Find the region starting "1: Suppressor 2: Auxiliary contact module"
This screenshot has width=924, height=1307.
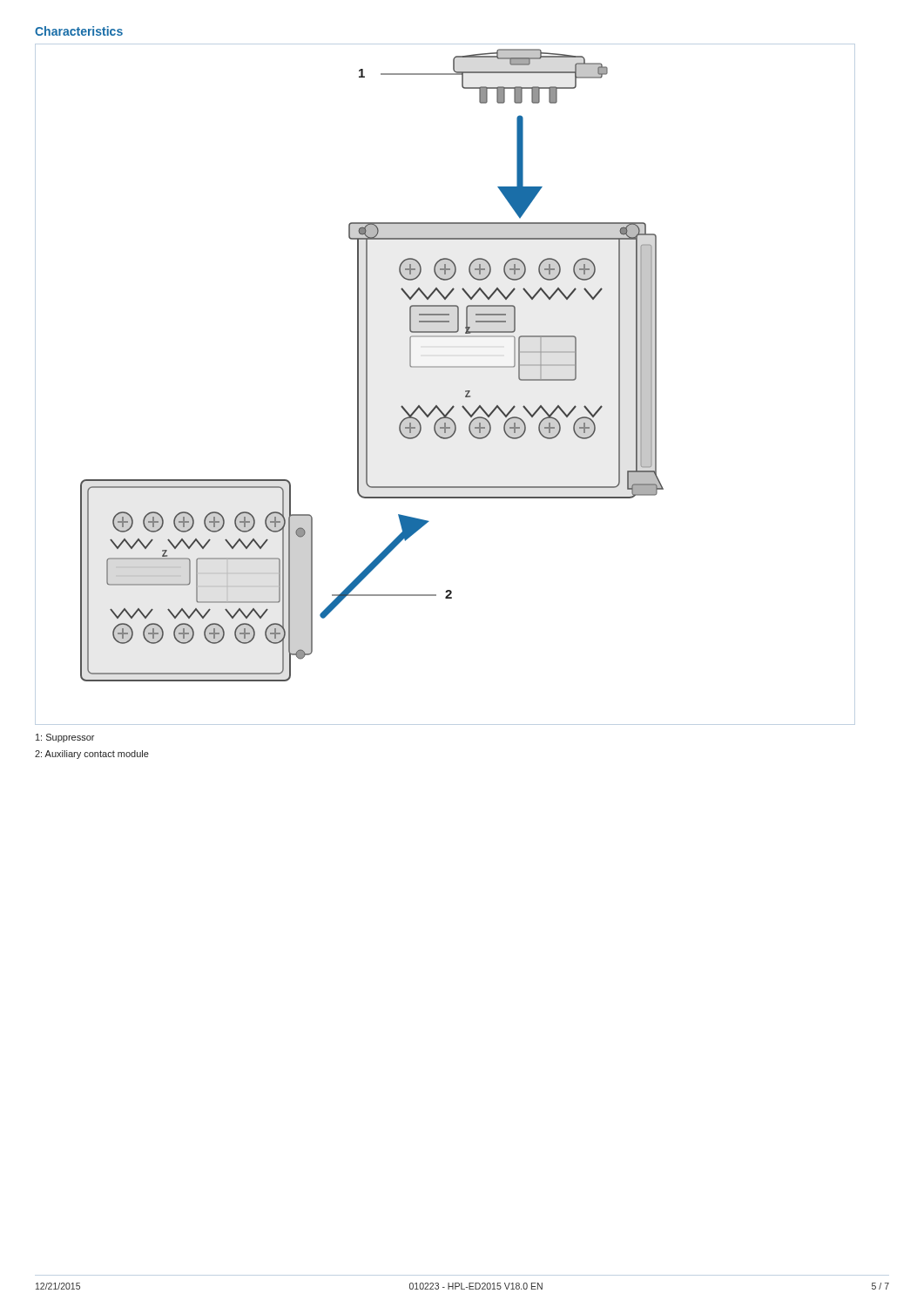(92, 745)
